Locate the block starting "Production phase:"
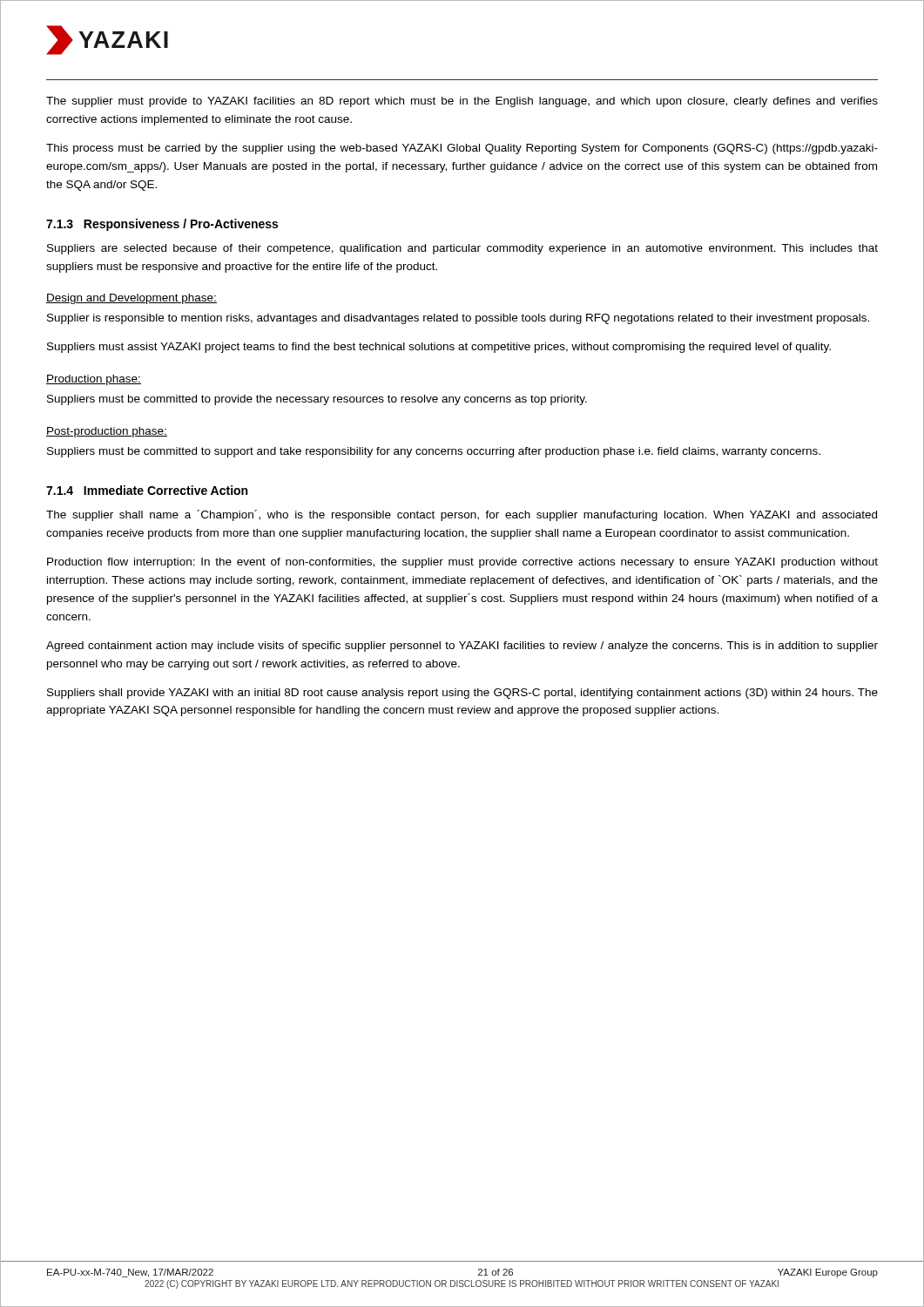The width and height of the screenshot is (924, 1307). coord(94,379)
